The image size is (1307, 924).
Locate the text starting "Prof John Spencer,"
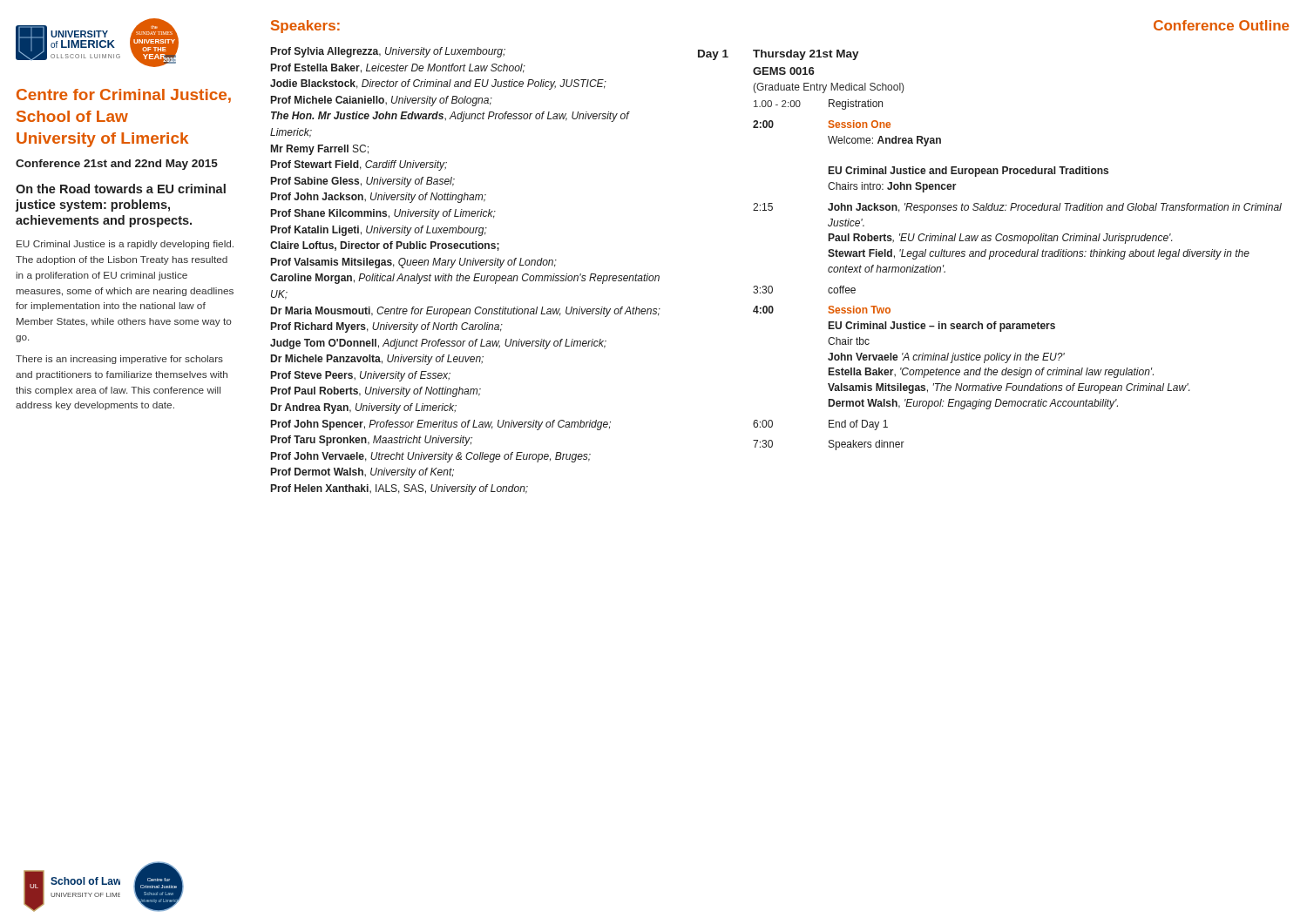(441, 424)
